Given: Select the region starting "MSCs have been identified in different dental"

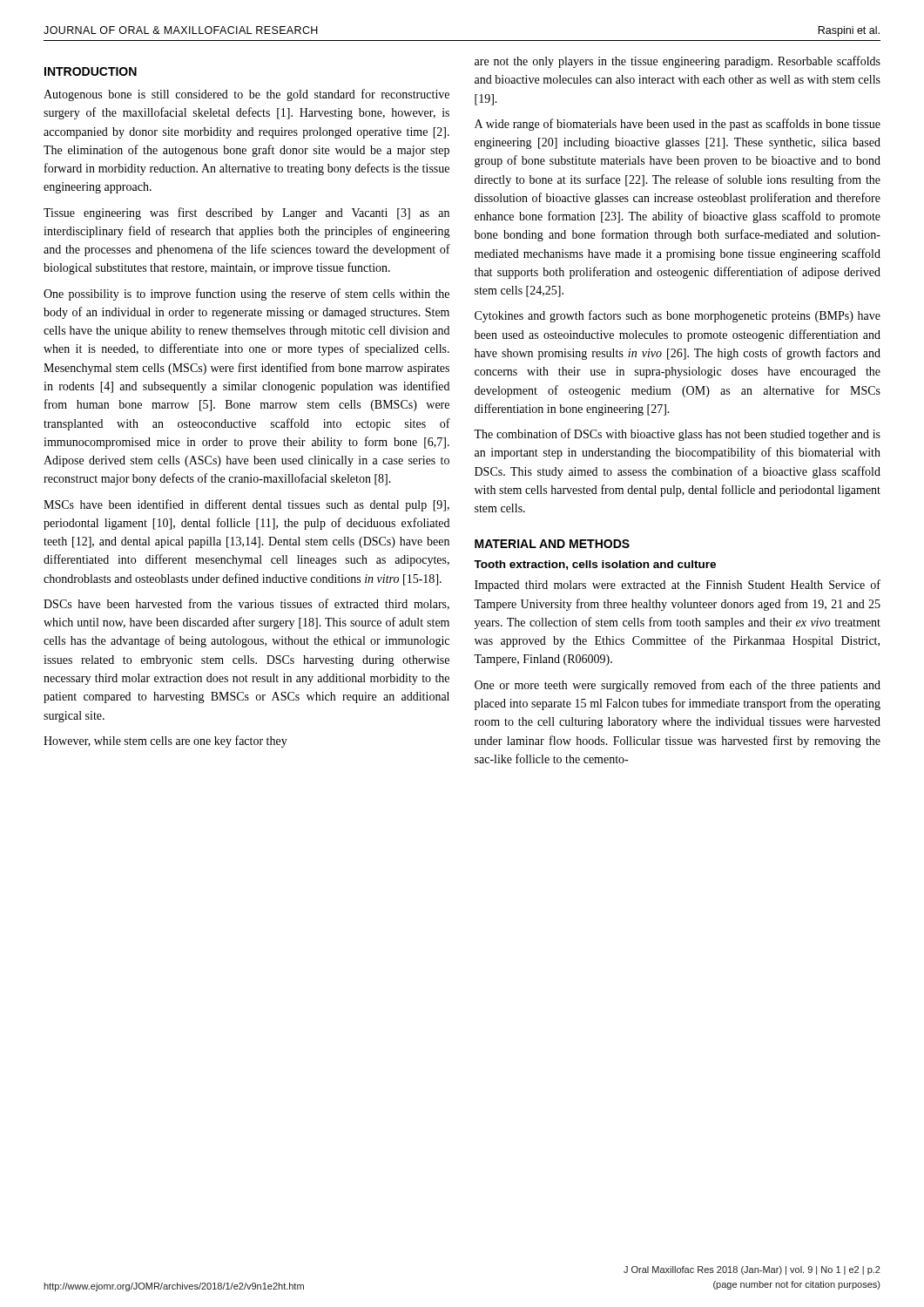Looking at the screenshot, I should click(247, 542).
